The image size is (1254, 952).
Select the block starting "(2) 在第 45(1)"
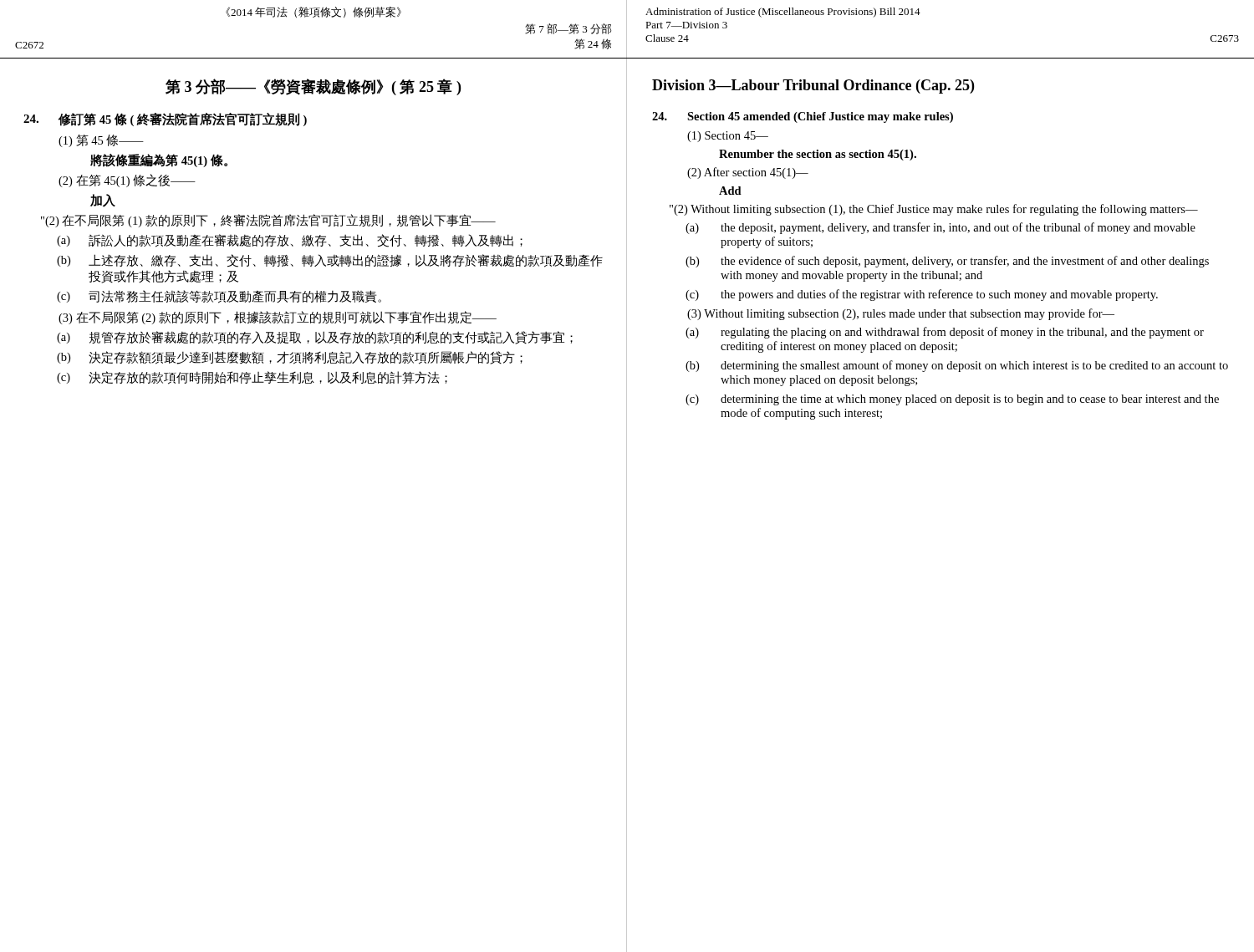[127, 181]
